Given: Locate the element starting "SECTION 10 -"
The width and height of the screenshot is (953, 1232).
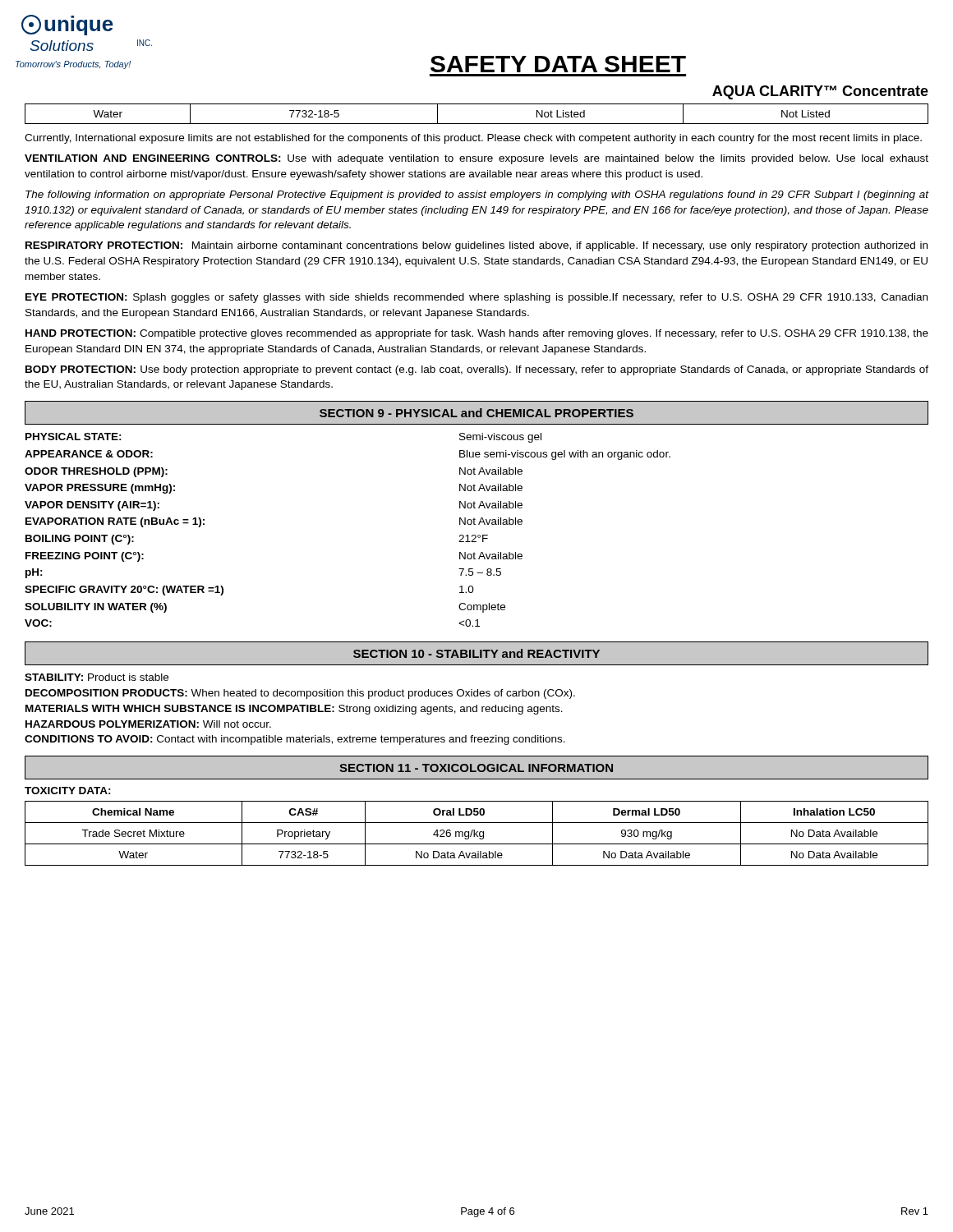Looking at the screenshot, I should coord(476,653).
